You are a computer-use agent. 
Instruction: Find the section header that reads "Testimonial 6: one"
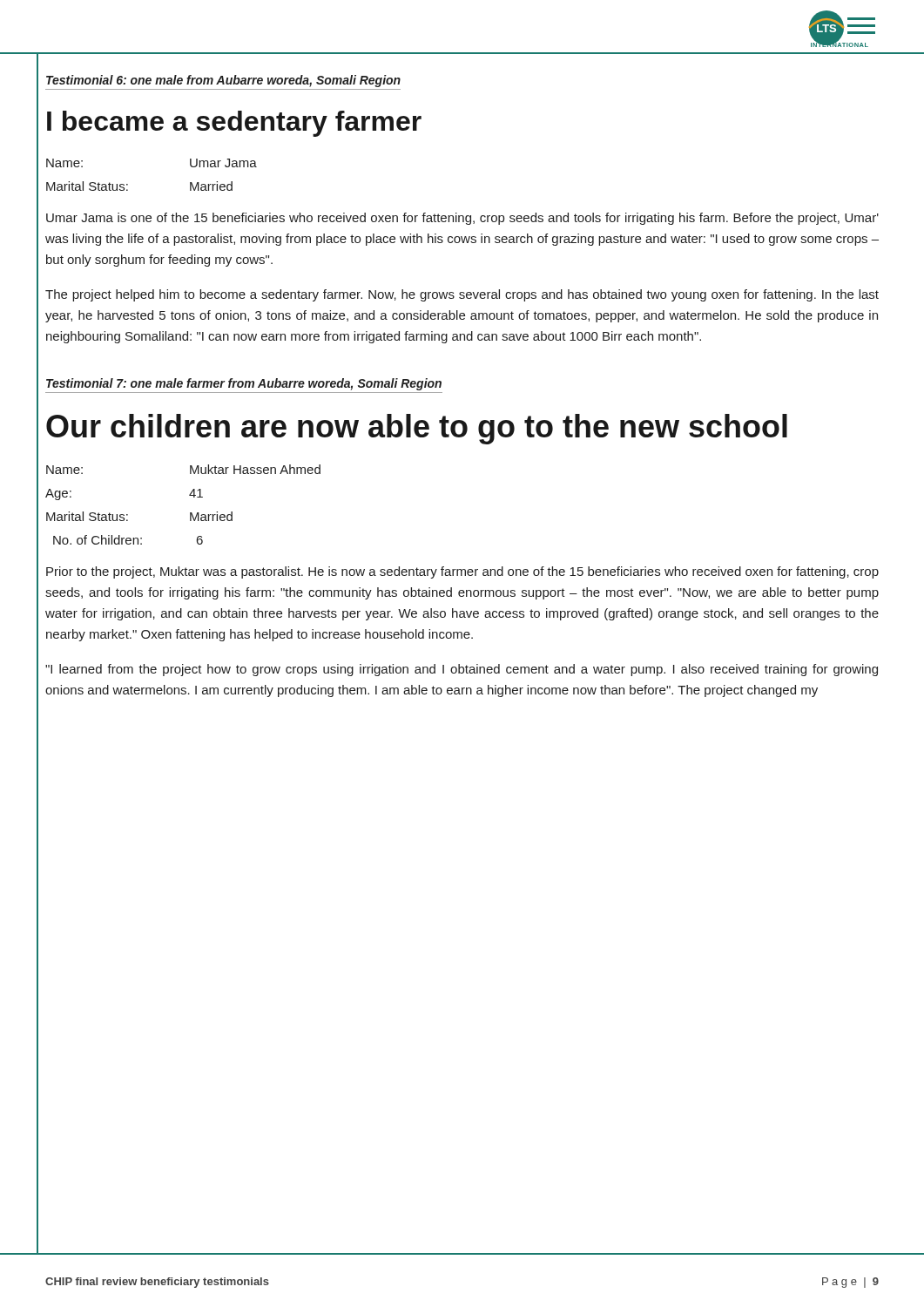pos(223,81)
